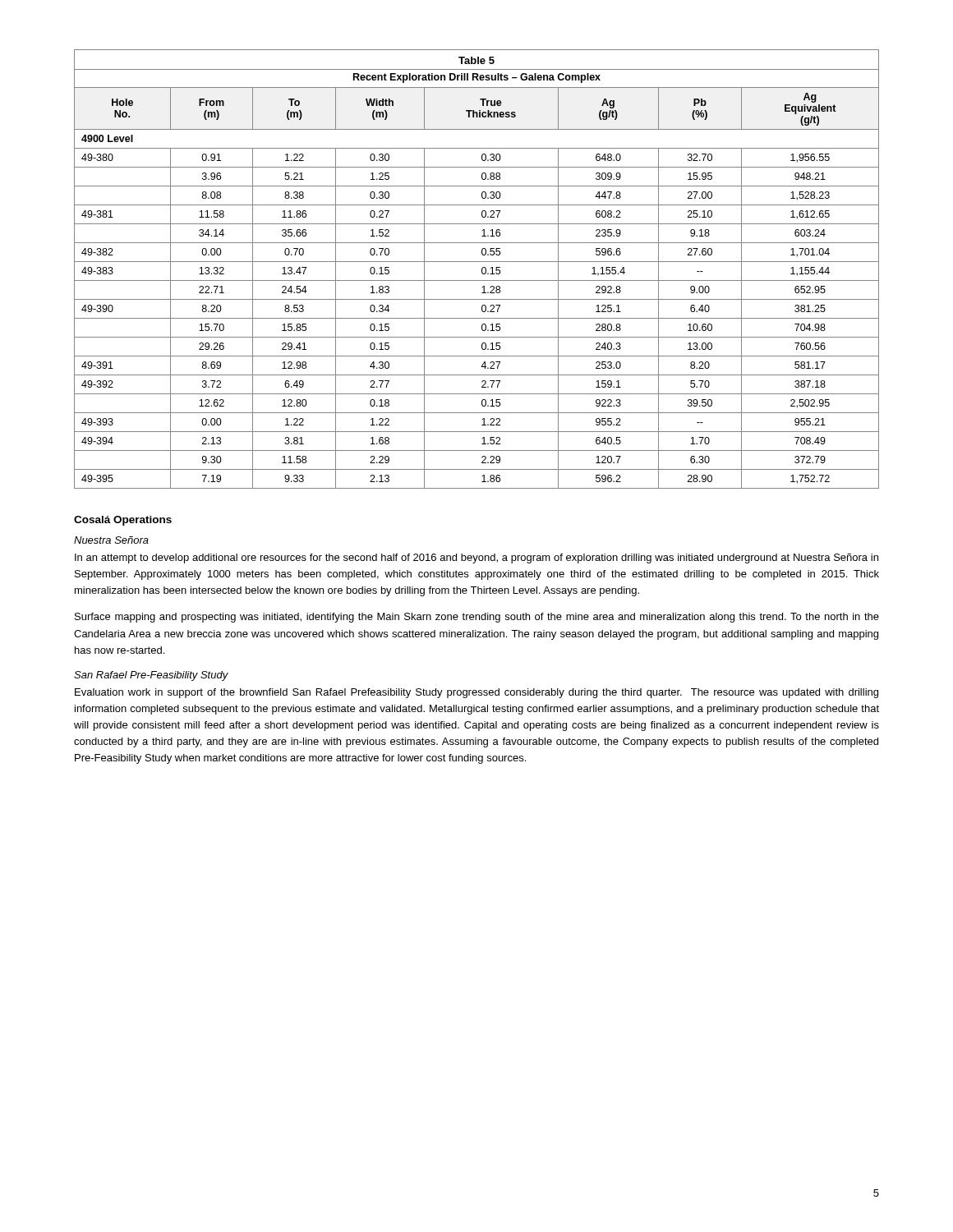Viewport: 953px width, 1232px height.
Task: Click the passage that begins "San Rafael Pre‑Feasibility"
Action: pos(151,675)
